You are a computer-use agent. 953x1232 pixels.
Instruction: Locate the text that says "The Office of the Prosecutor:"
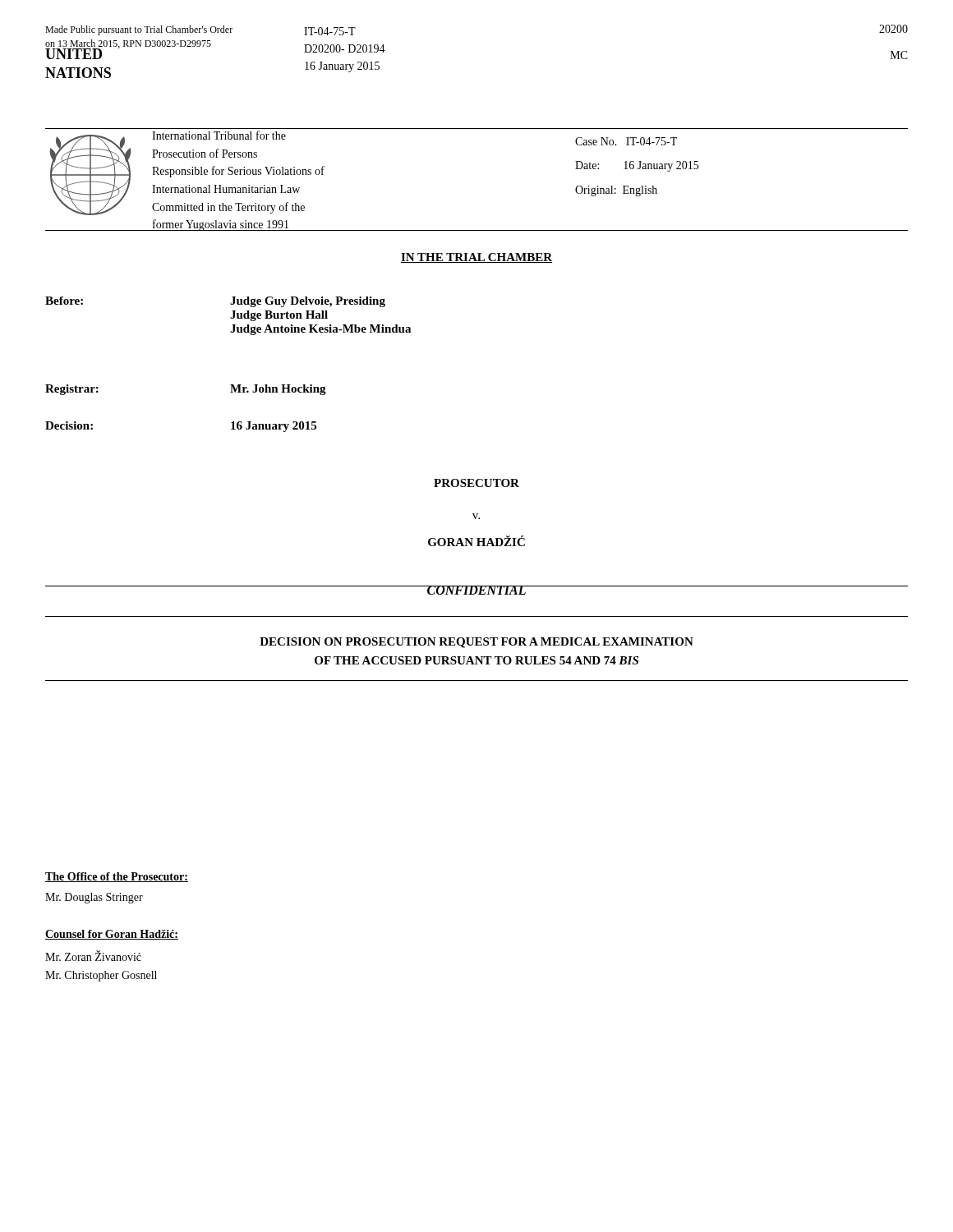coord(117,877)
